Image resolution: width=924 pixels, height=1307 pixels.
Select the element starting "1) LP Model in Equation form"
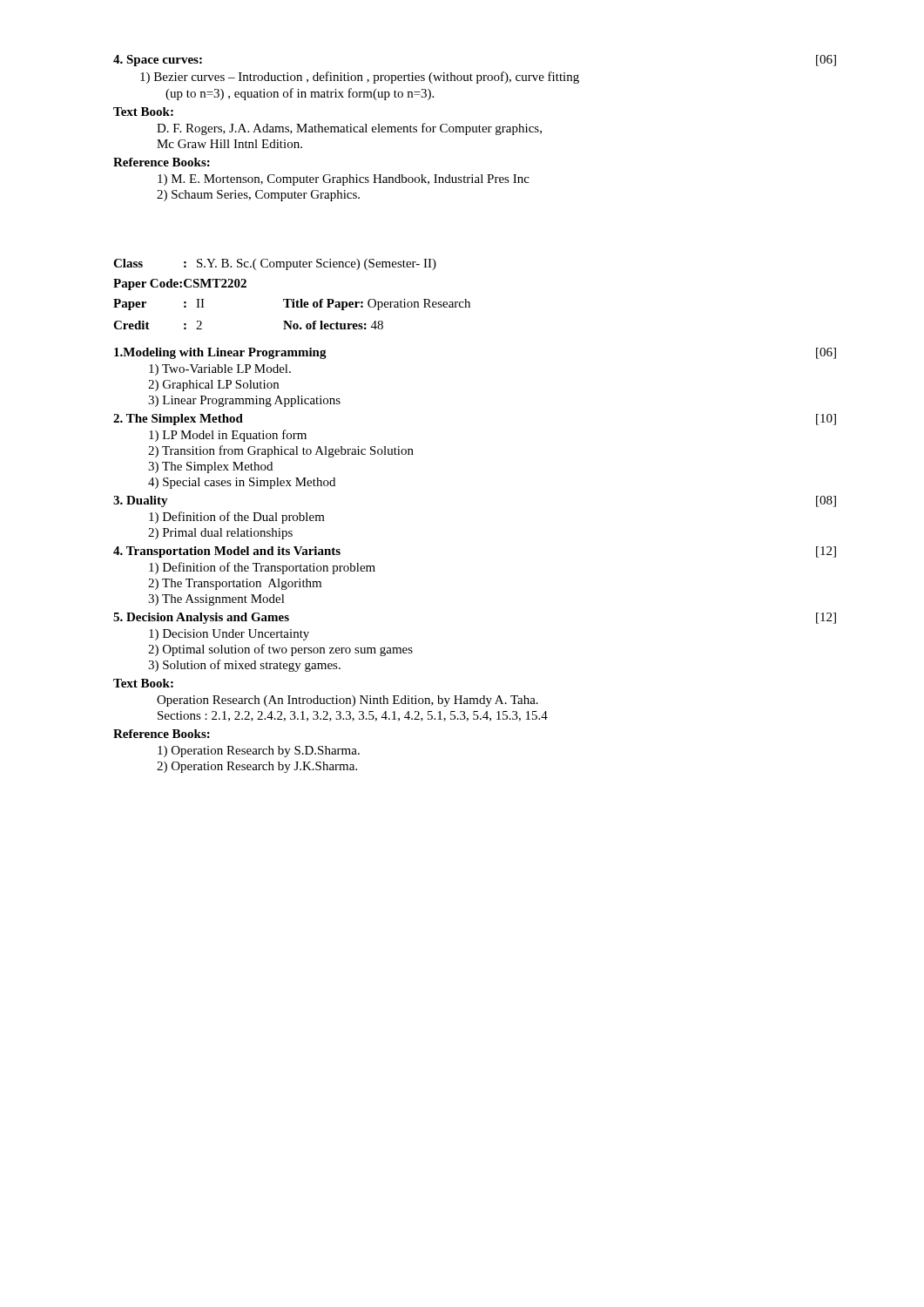pos(227,435)
